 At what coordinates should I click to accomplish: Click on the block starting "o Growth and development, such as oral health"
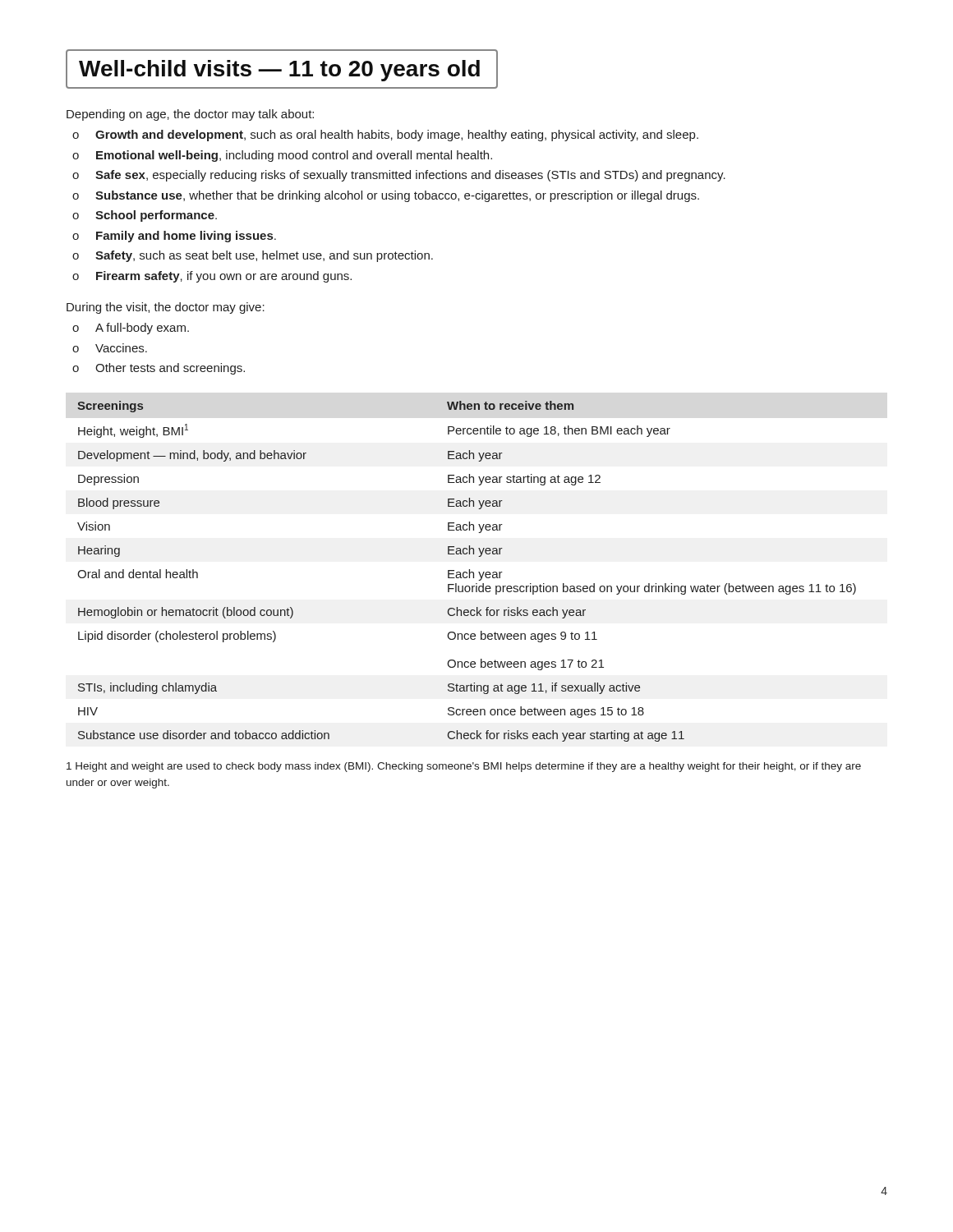pyautogui.click(x=476, y=135)
